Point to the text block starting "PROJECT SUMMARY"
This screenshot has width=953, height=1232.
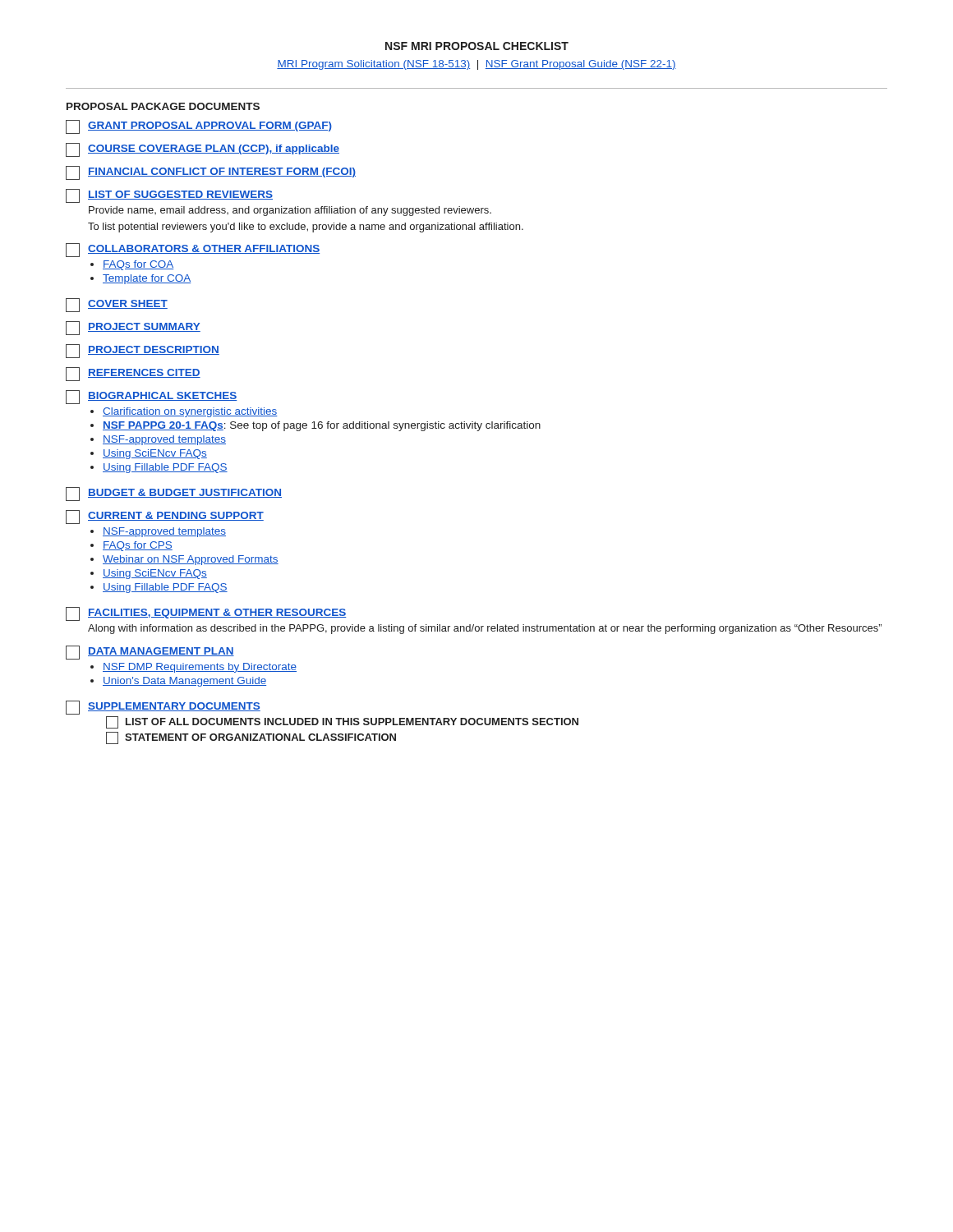tap(133, 328)
